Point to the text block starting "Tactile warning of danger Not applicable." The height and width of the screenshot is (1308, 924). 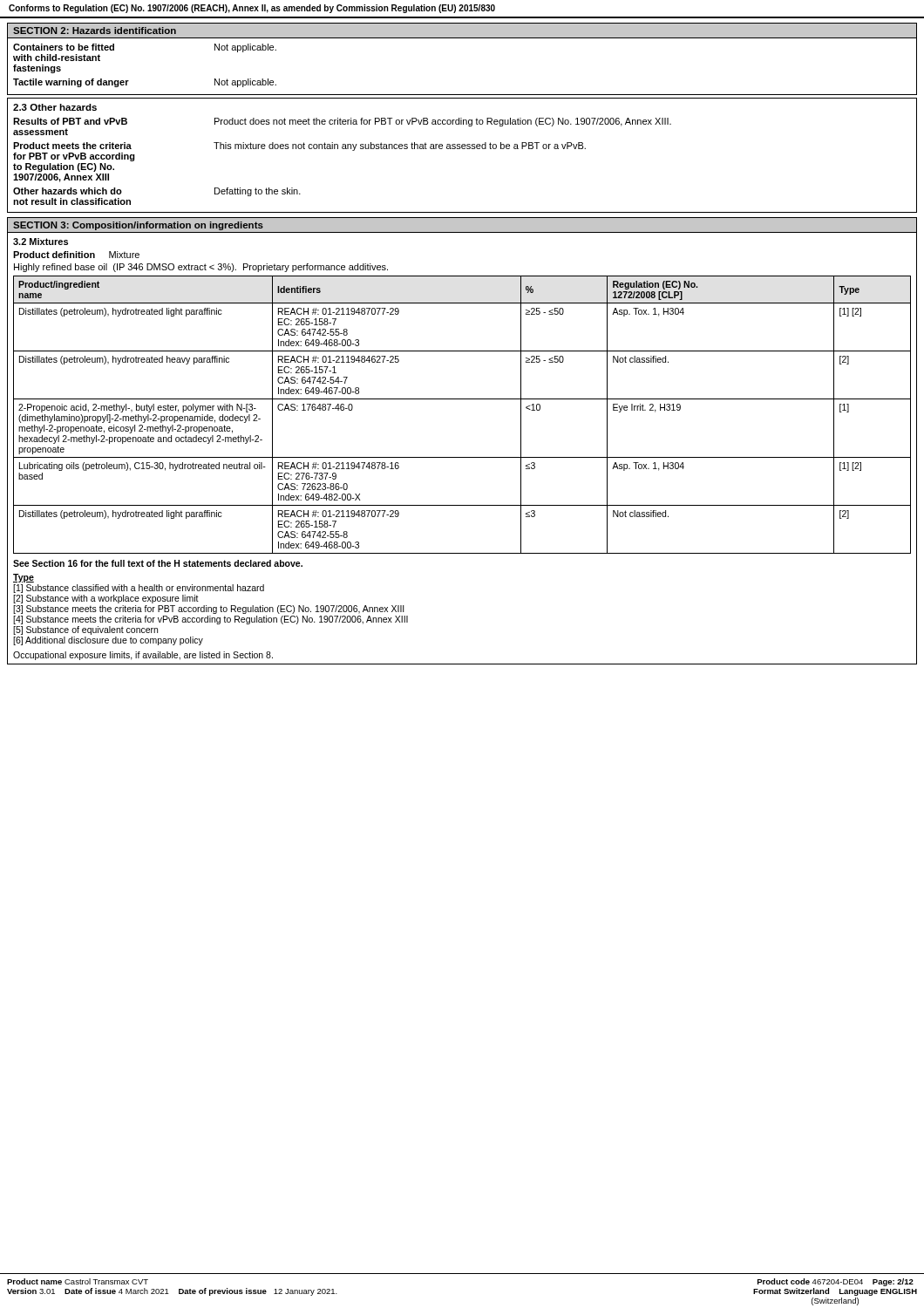(x=68, y=82)
